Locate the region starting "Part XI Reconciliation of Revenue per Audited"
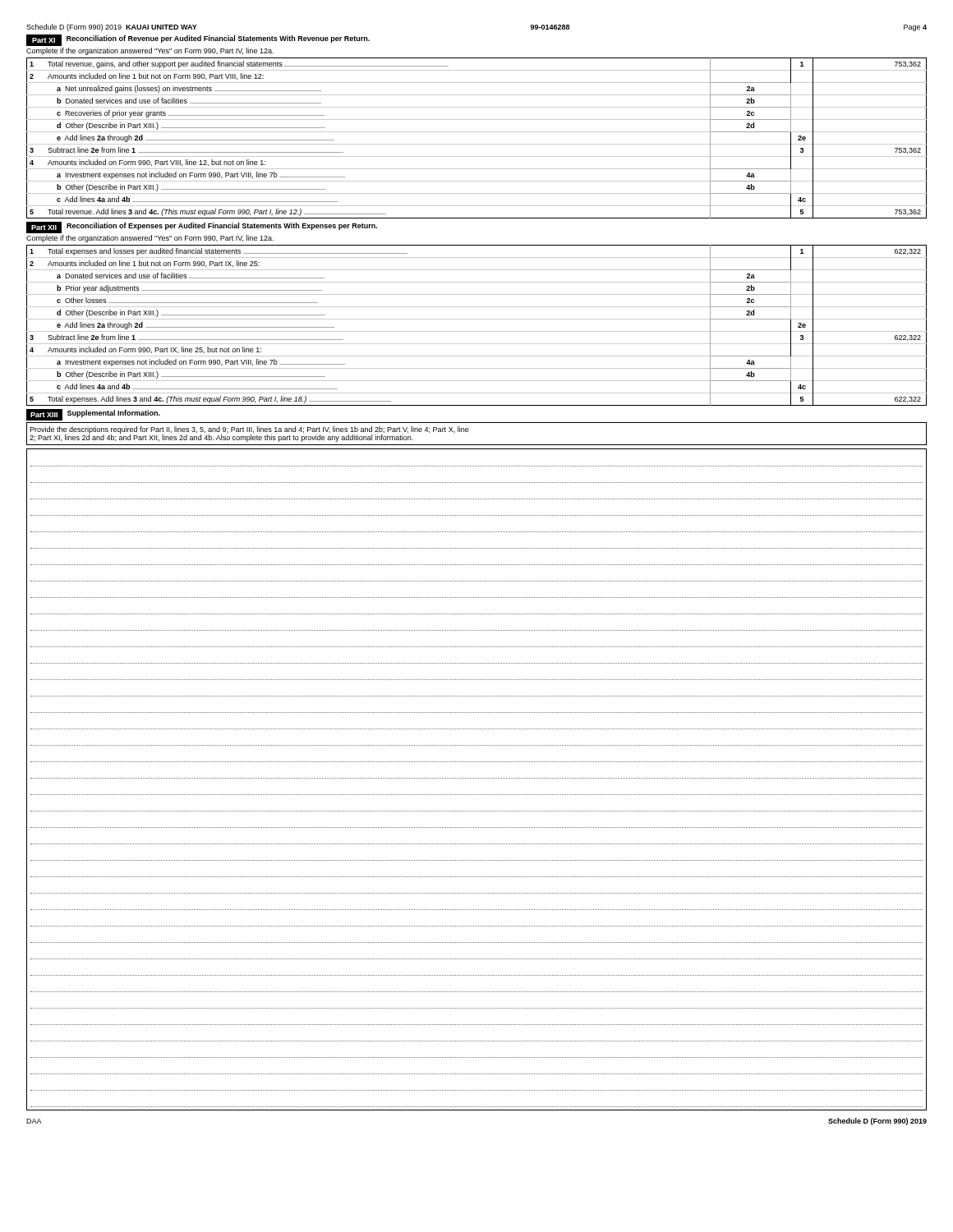This screenshot has width=953, height=1232. click(x=198, y=40)
